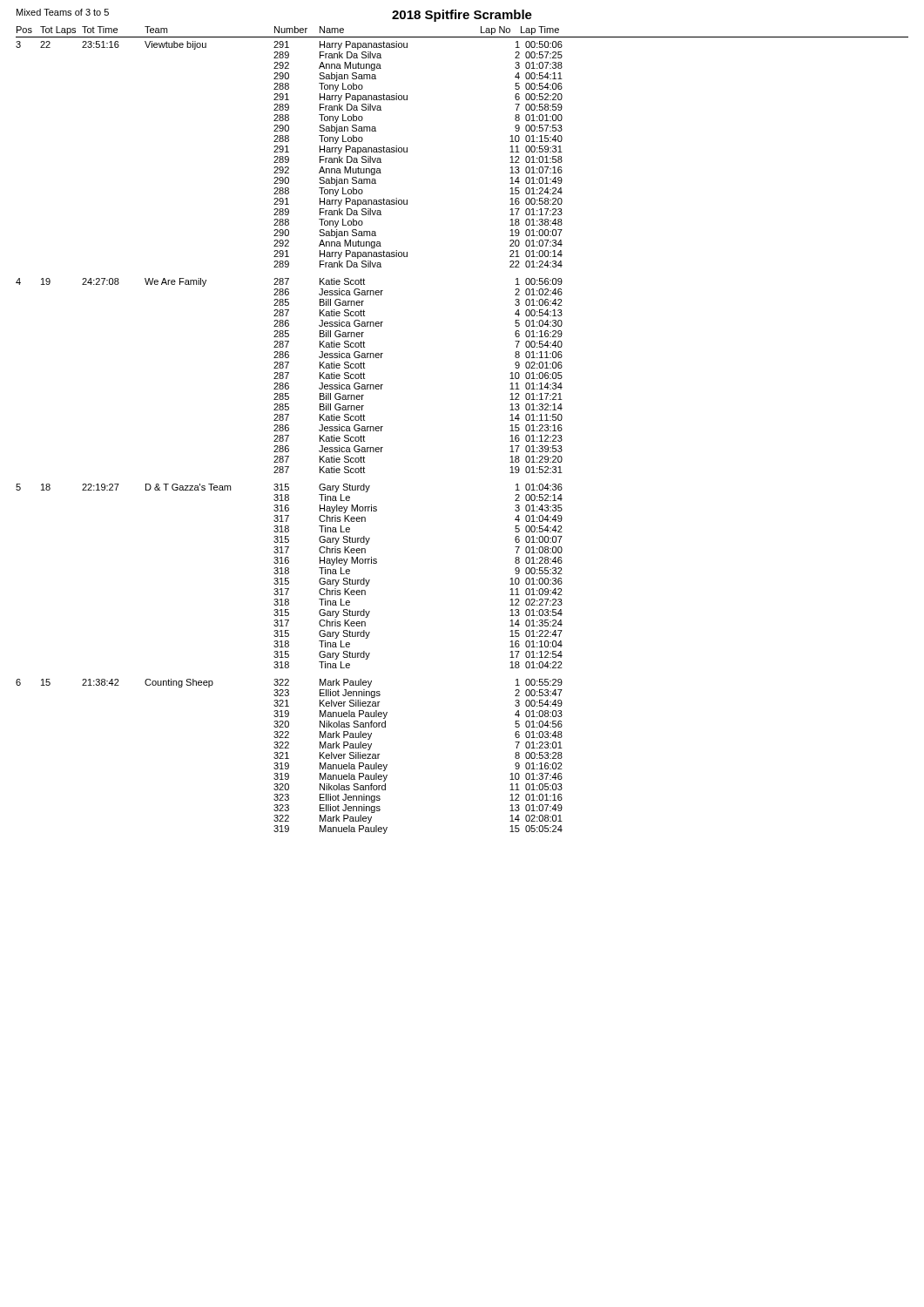
Task: Find the block starting "2018 Spitfire Scramble"
Action: click(462, 14)
